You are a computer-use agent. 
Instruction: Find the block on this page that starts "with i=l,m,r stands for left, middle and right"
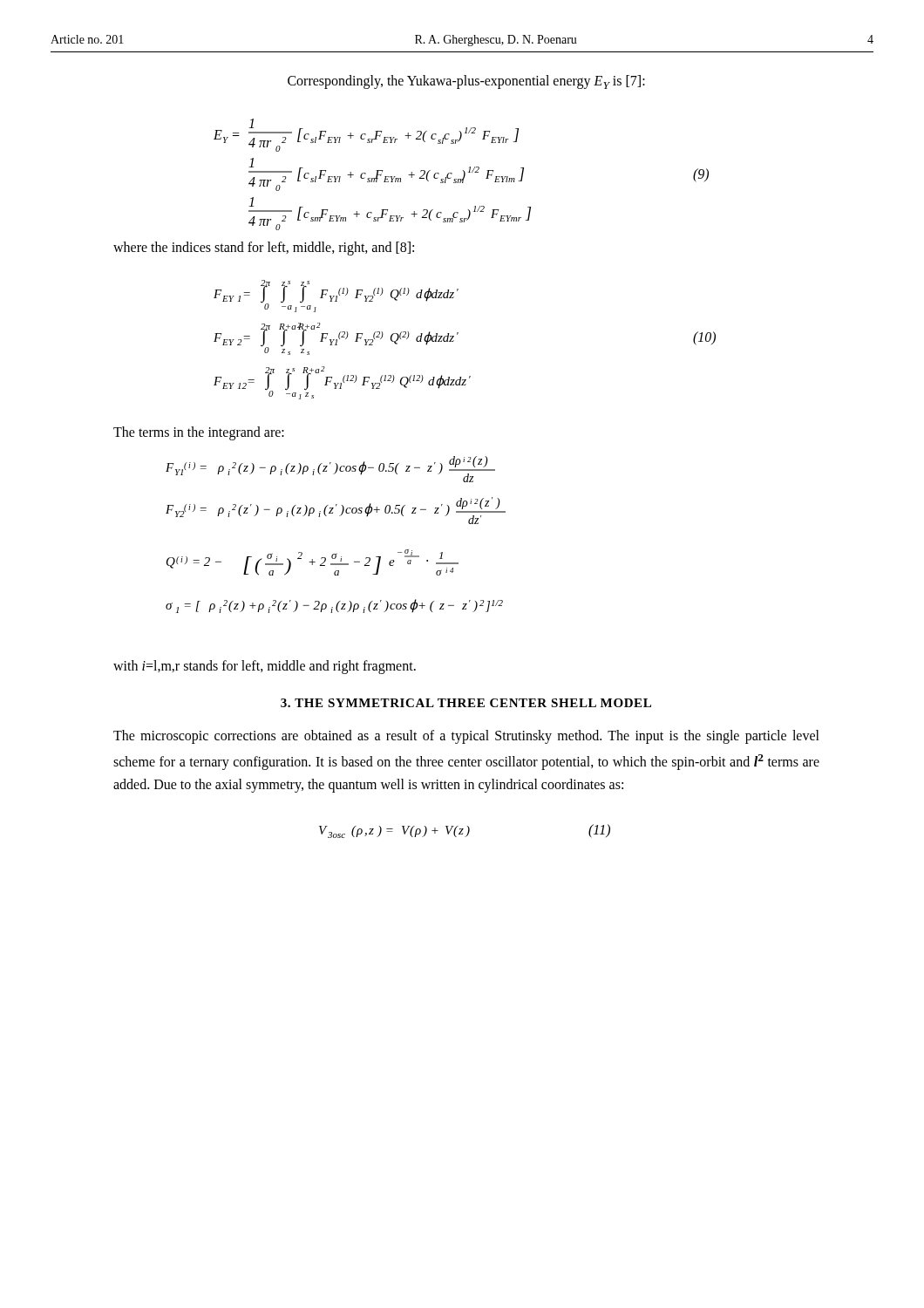[265, 666]
